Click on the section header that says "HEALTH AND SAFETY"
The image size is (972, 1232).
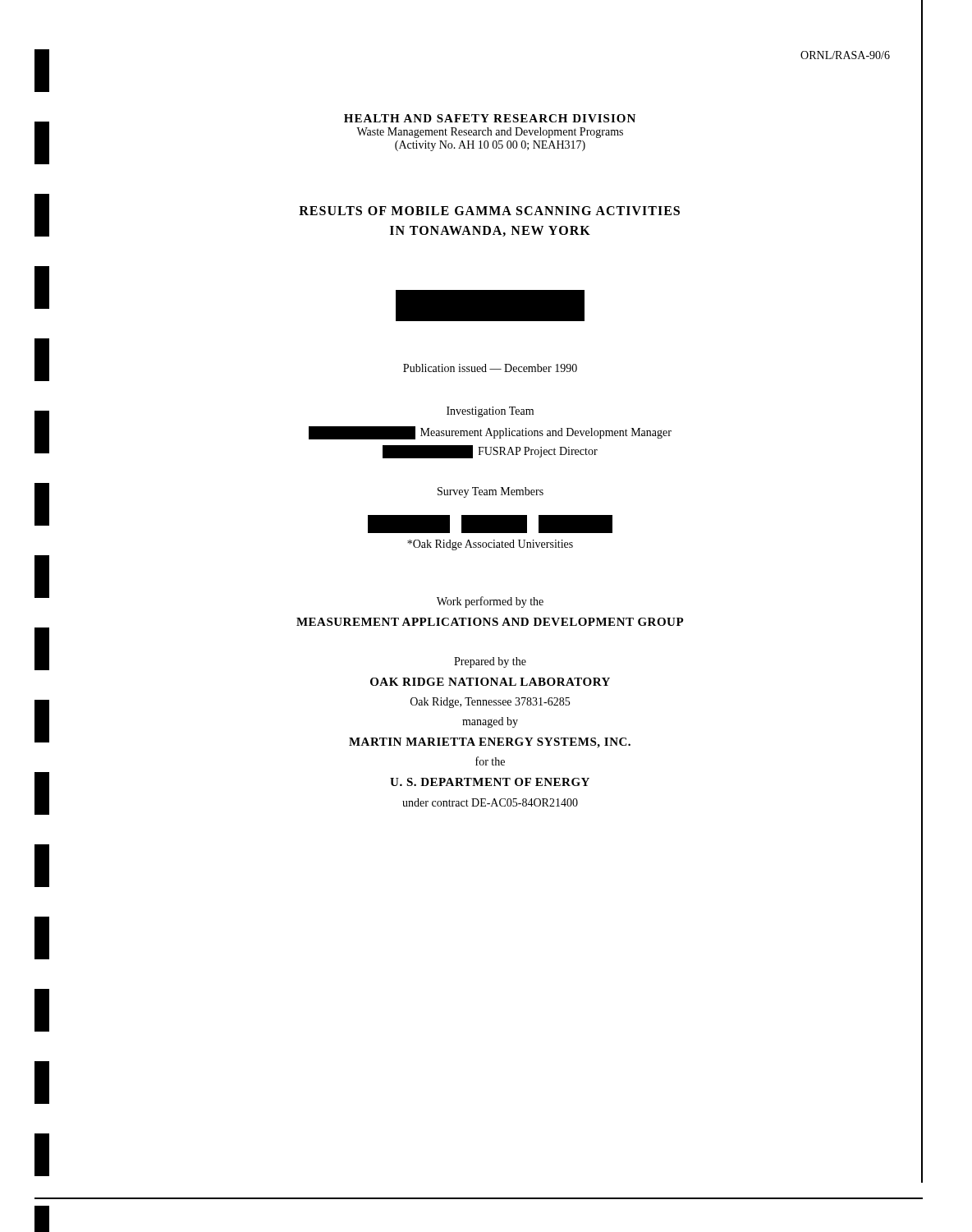pyautogui.click(x=490, y=132)
